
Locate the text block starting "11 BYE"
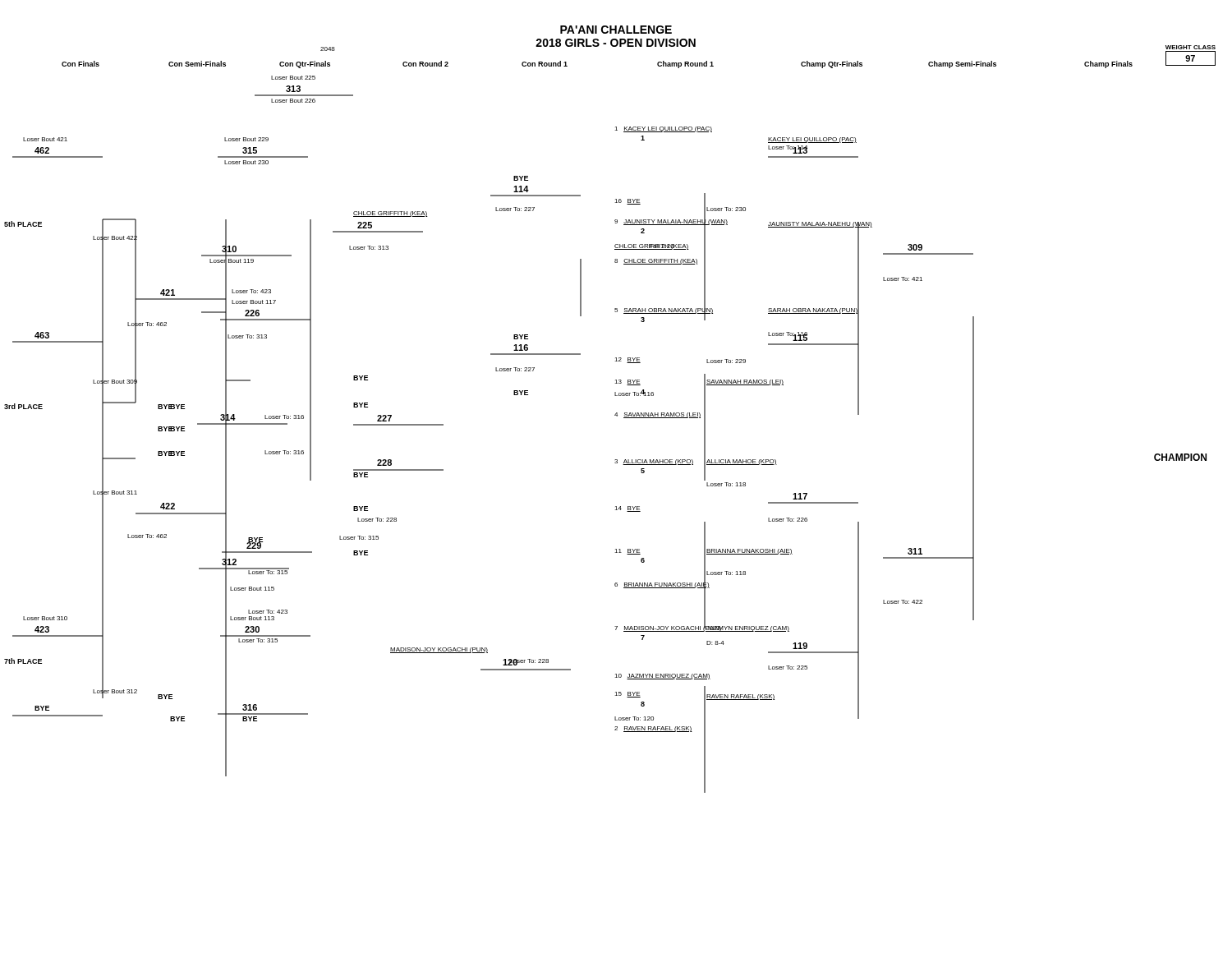[x=627, y=551]
